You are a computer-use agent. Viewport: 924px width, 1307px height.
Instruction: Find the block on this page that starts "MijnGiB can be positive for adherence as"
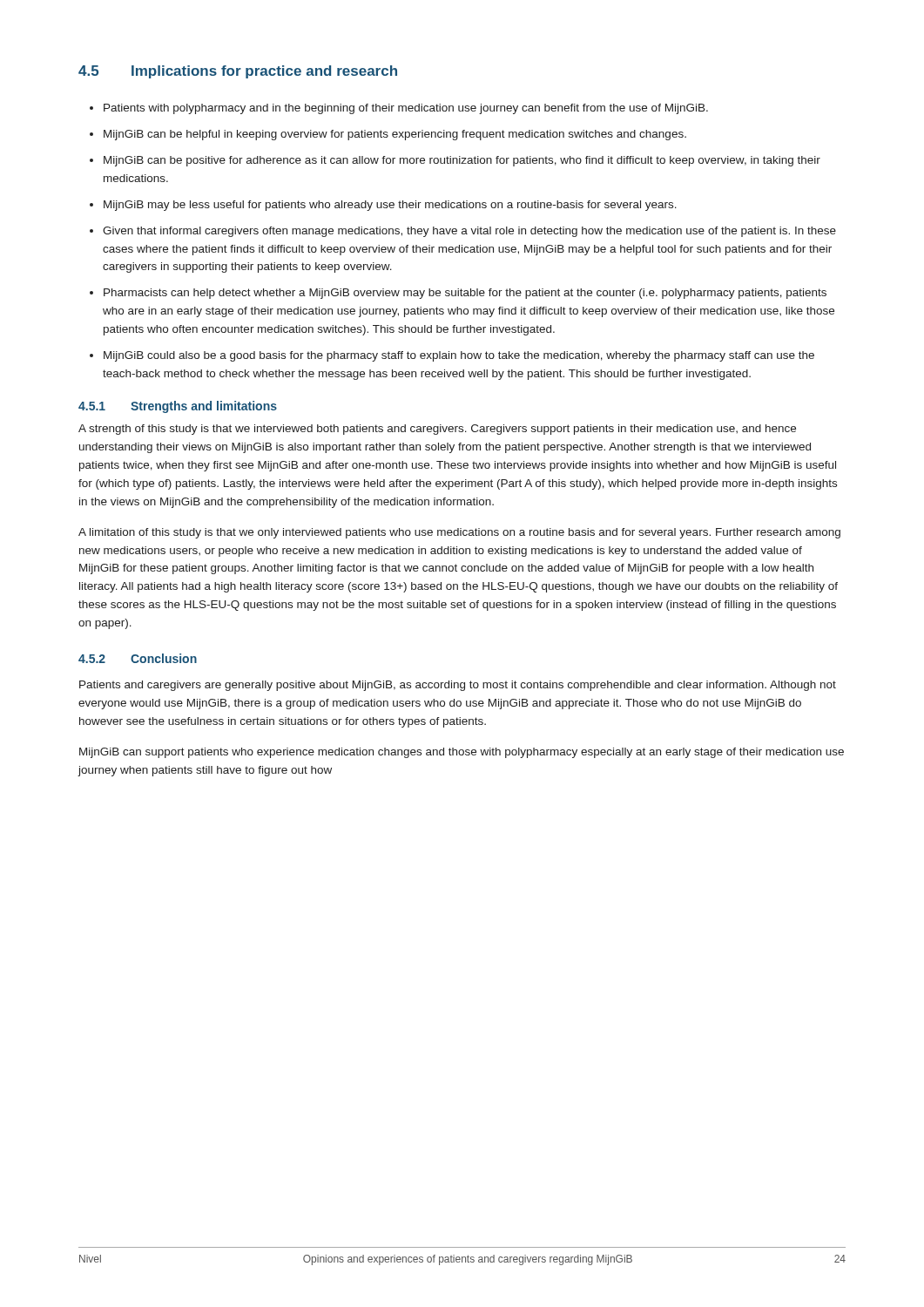[461, 169]
